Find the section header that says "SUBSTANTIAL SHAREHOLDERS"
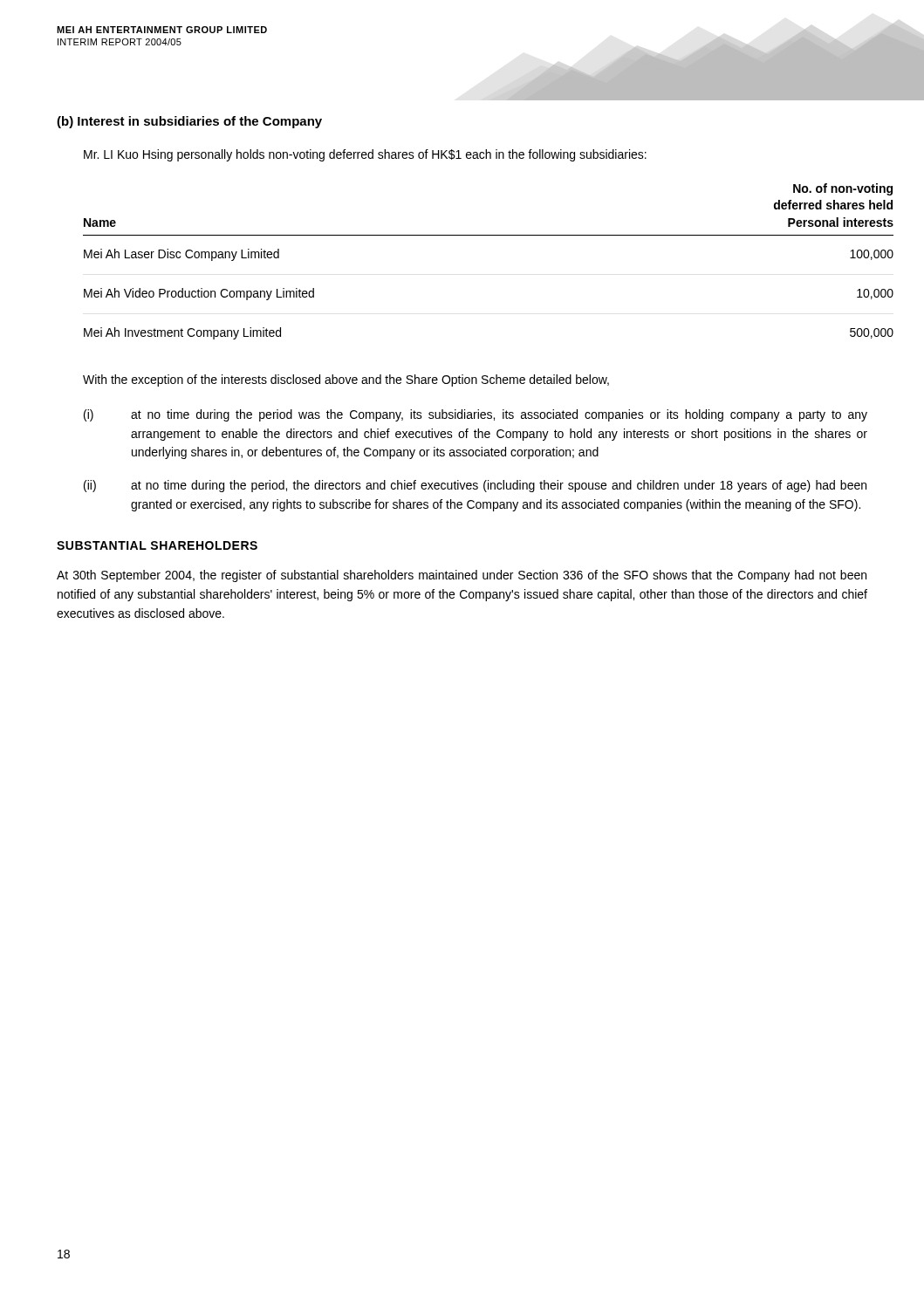The height and width of the screenshot is (1309, 924). 157,546
